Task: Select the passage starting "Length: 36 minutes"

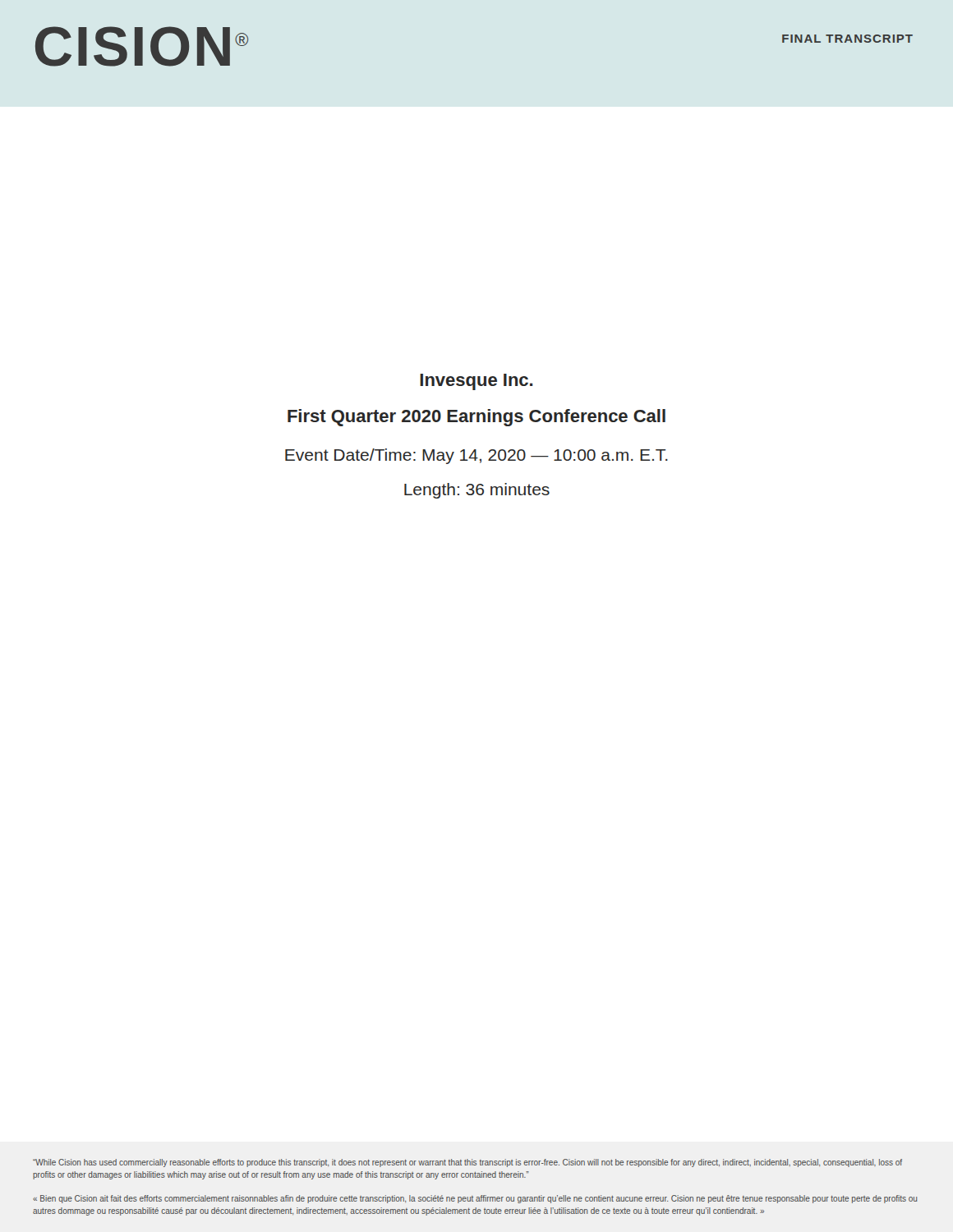Action: (x=476, y=489)
